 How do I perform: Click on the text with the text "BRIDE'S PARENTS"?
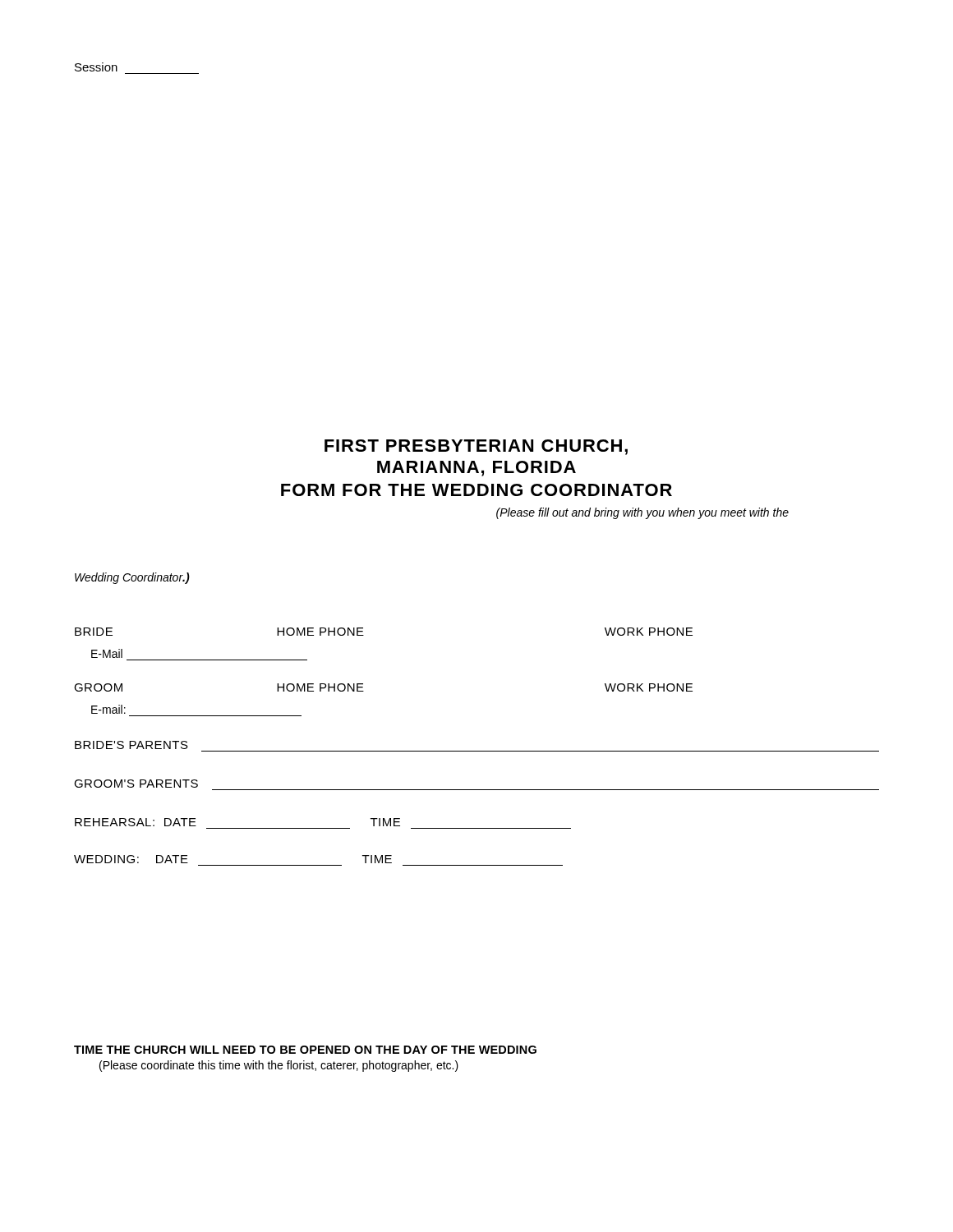(x=476, y=744)
